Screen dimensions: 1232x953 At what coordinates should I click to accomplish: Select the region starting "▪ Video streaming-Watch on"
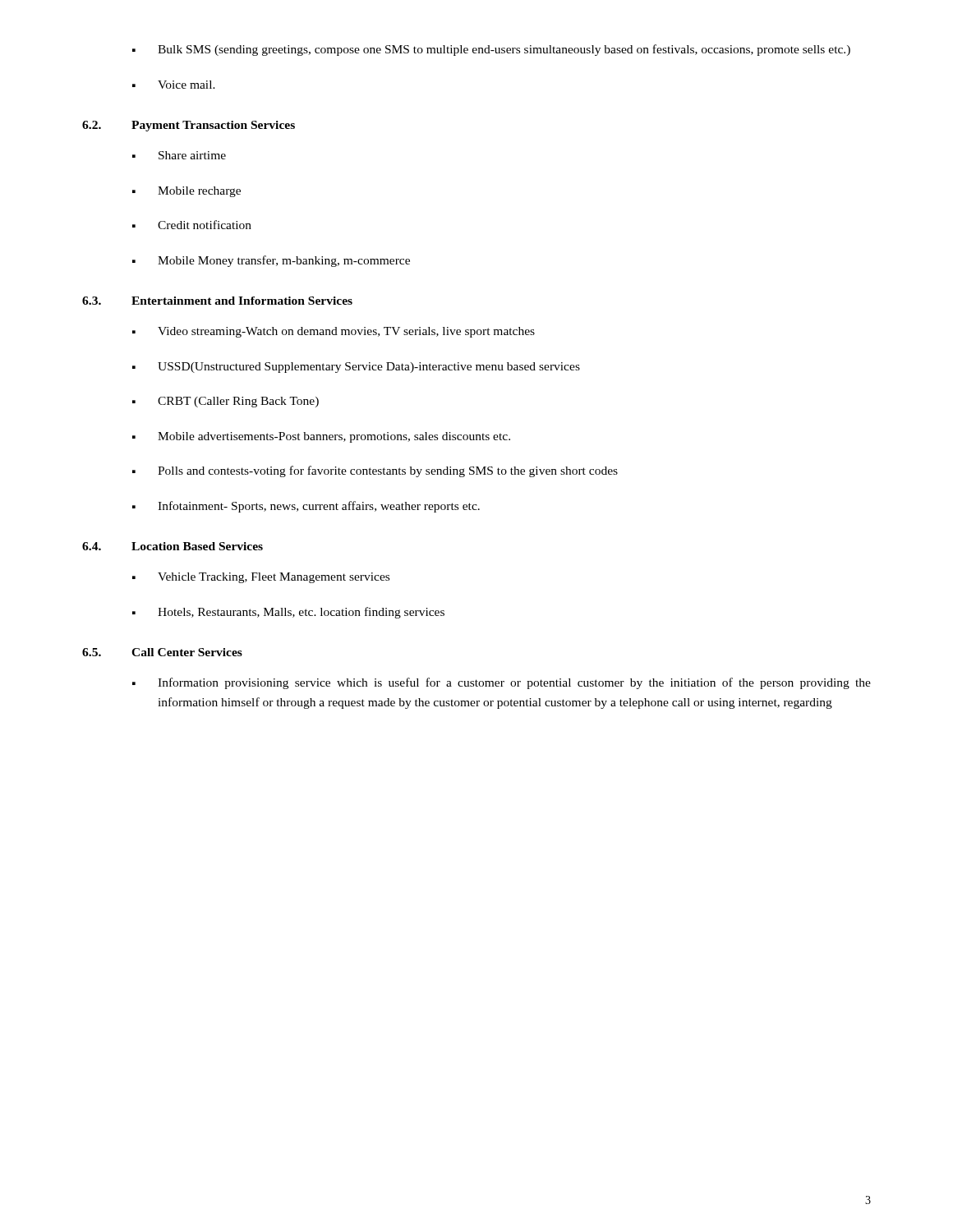[x=501, y=331]
